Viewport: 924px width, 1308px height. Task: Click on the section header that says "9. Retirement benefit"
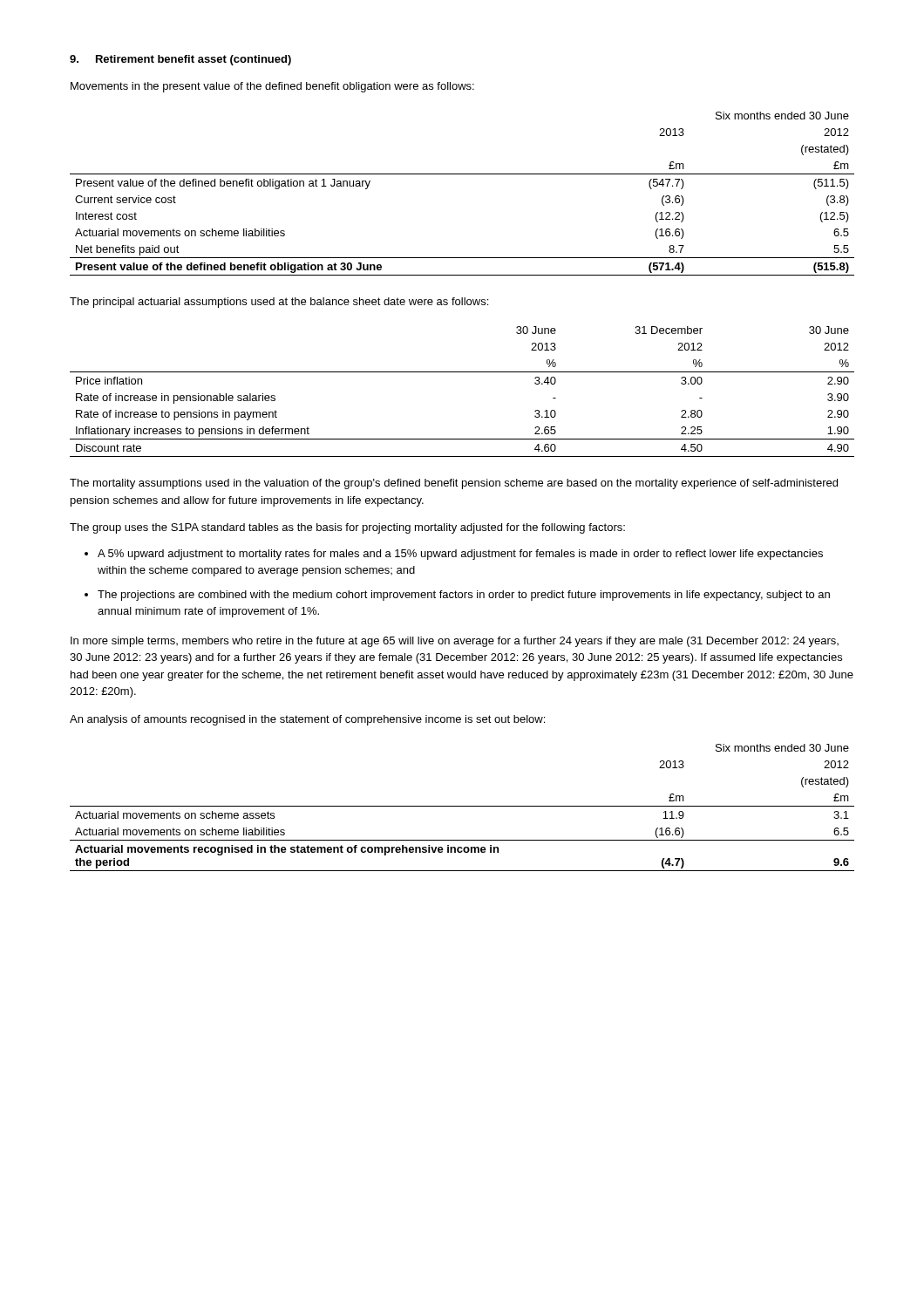(181, 59)
